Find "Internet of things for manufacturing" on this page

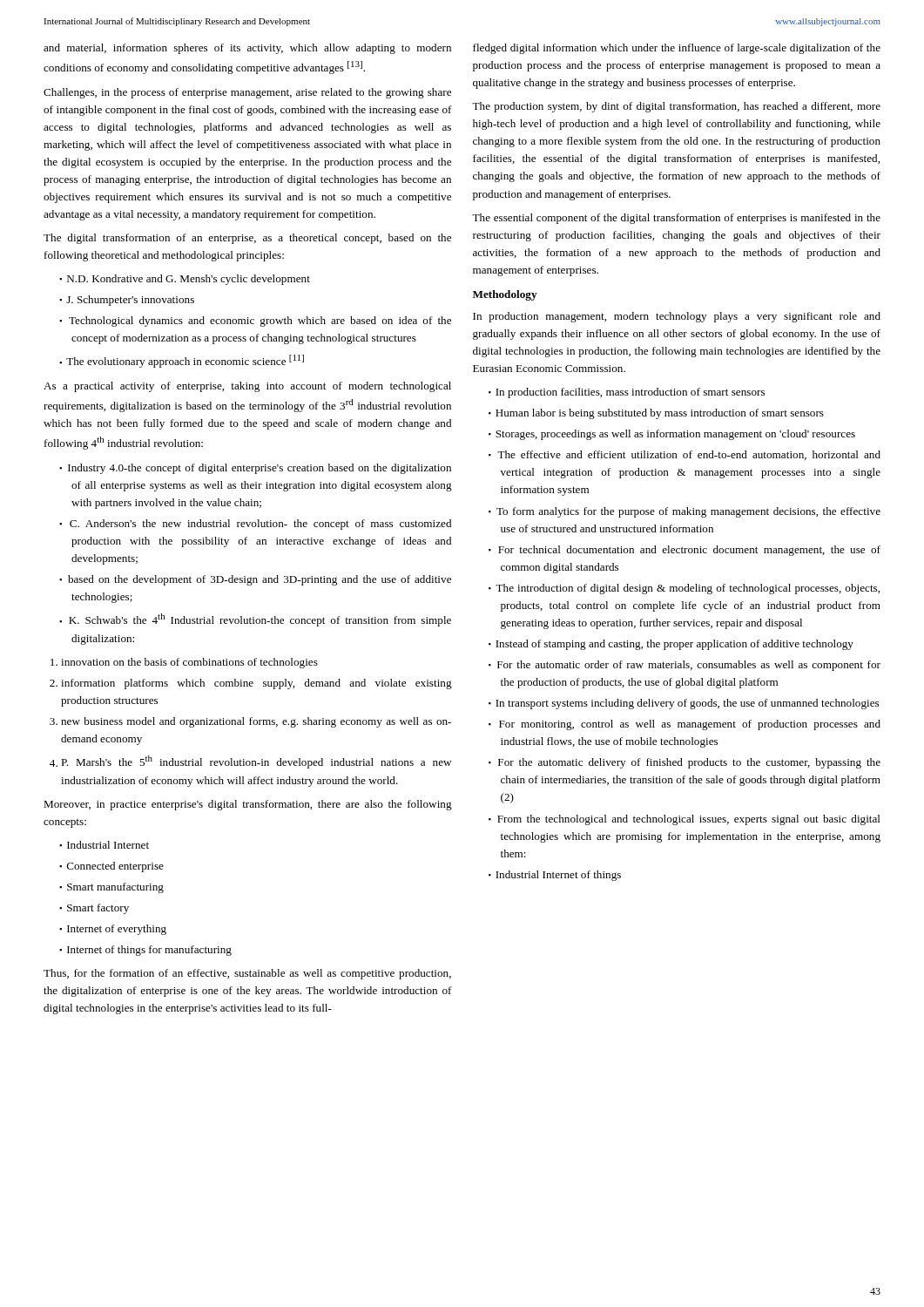[x=149, y=949]
